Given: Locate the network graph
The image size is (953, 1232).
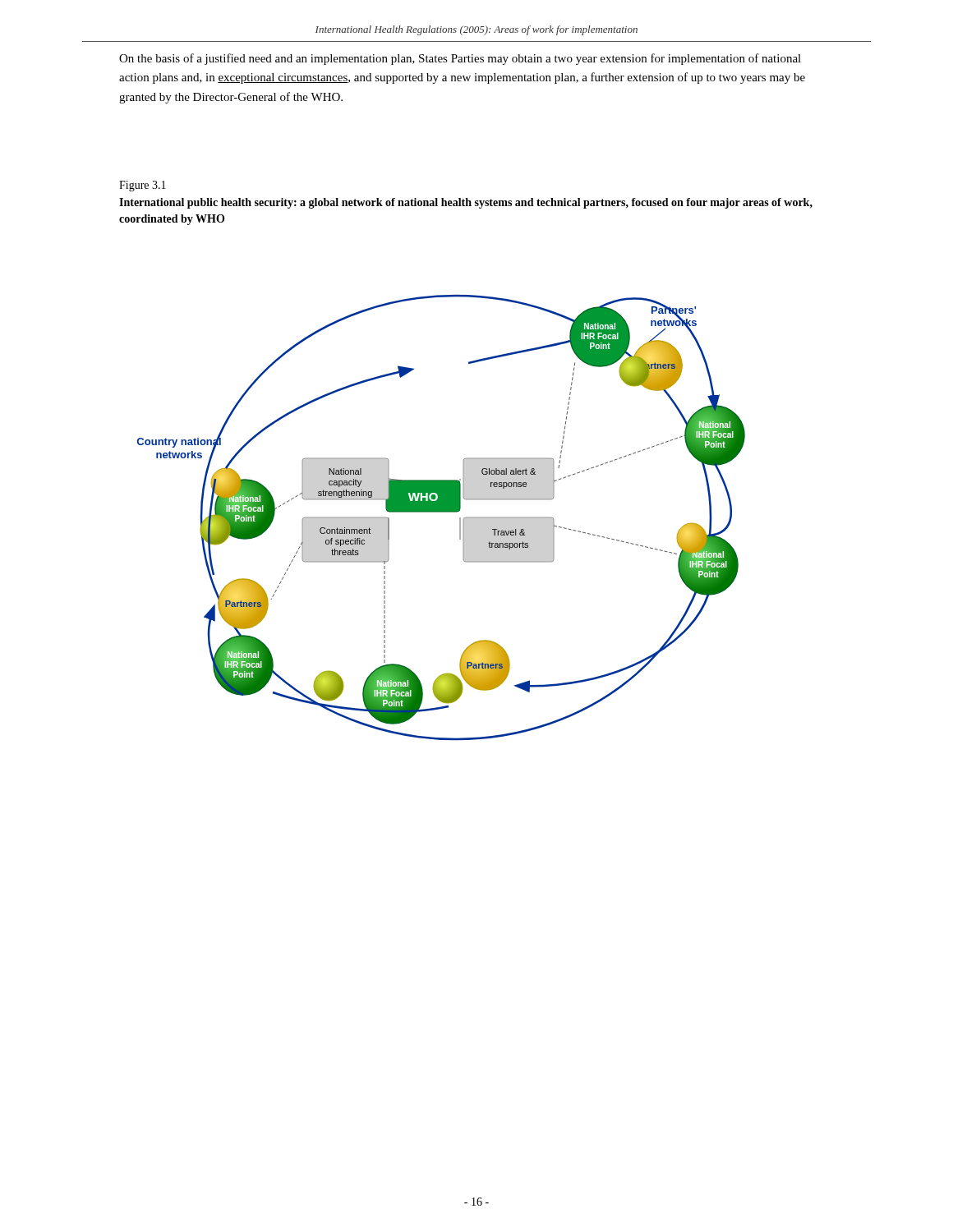Looking at the screenshot, I should 476,513.
